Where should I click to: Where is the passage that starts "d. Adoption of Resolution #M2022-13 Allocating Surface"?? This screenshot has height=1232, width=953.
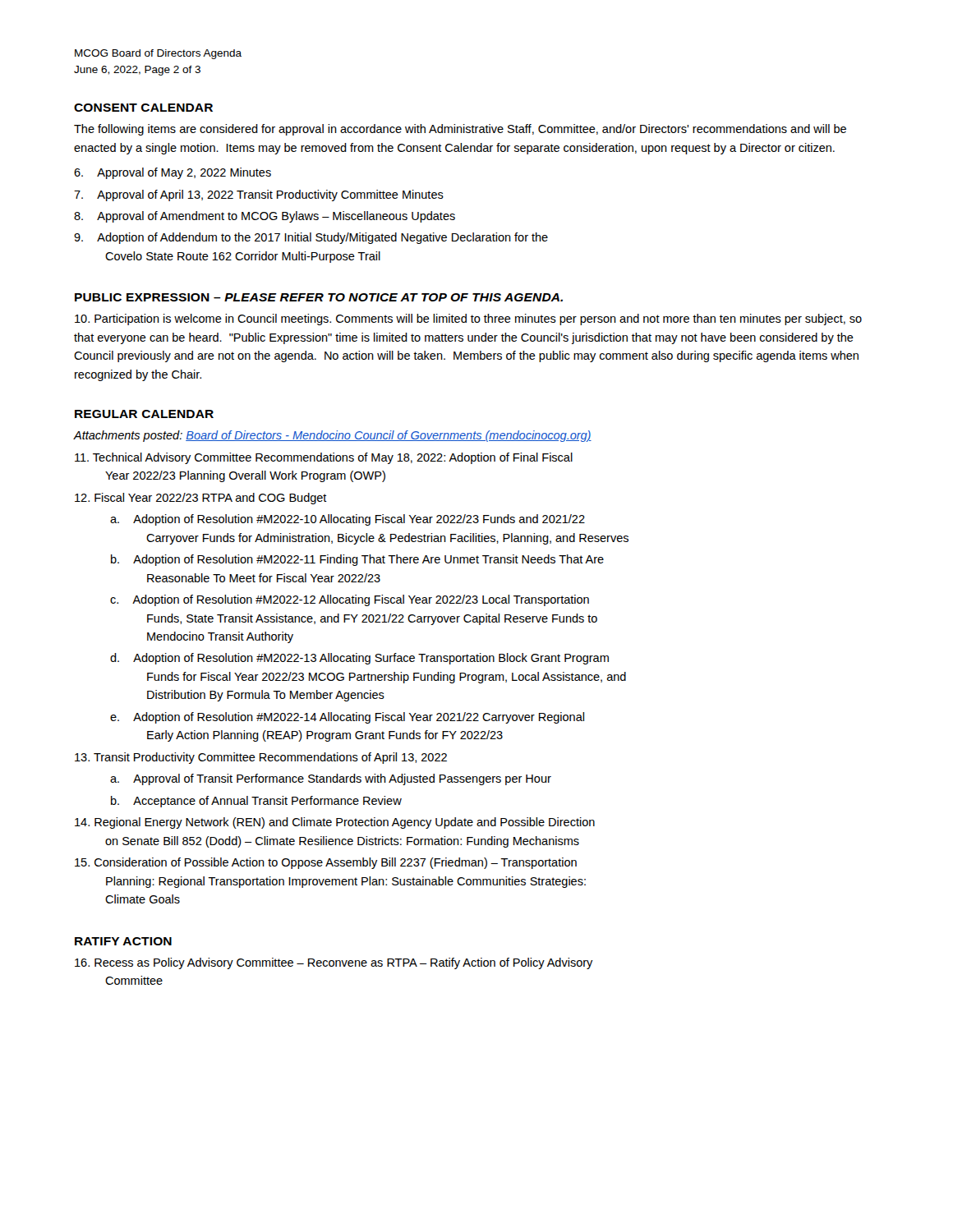[x=368, y=678]
